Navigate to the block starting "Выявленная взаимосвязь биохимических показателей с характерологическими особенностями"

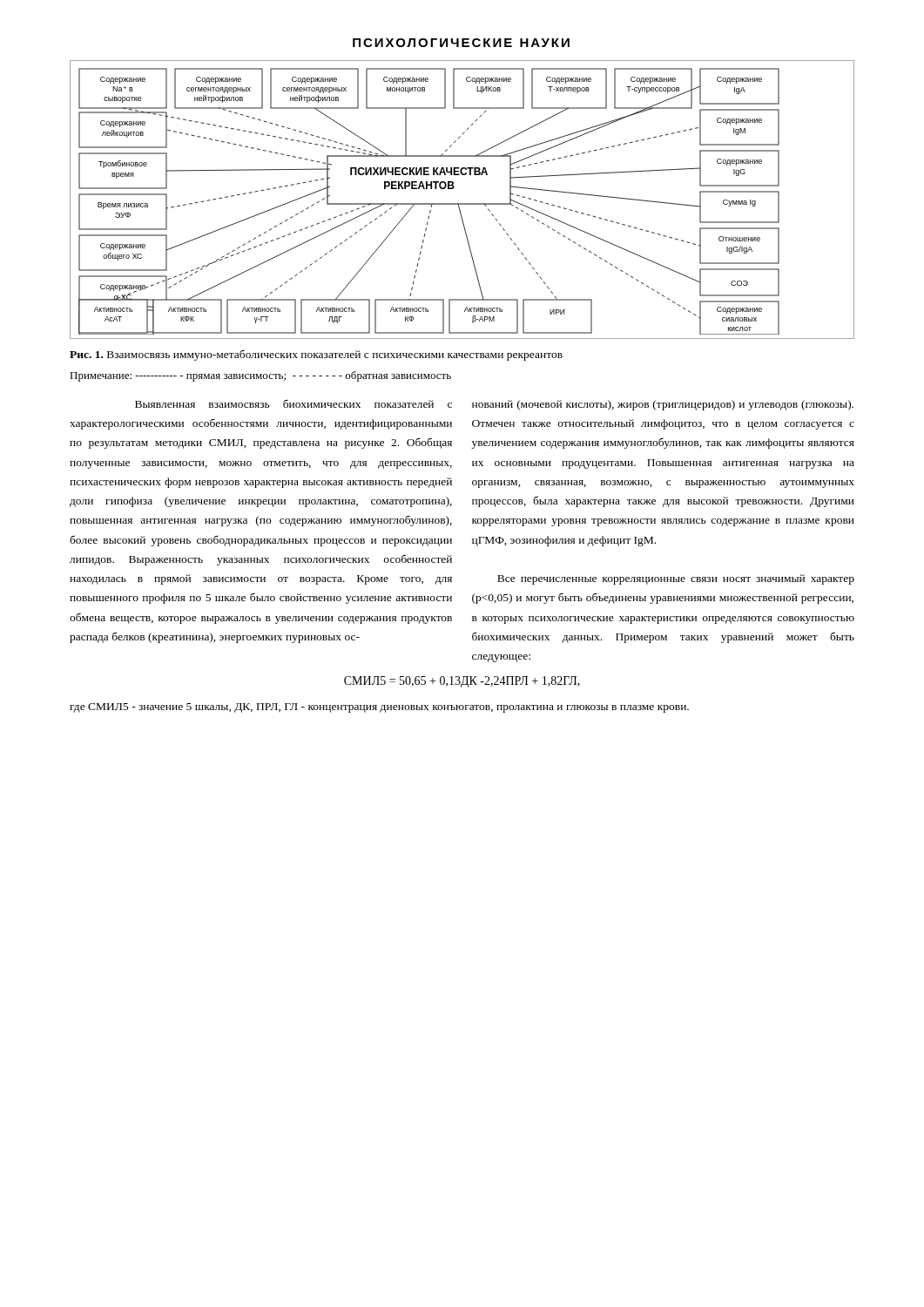point(261,520)
